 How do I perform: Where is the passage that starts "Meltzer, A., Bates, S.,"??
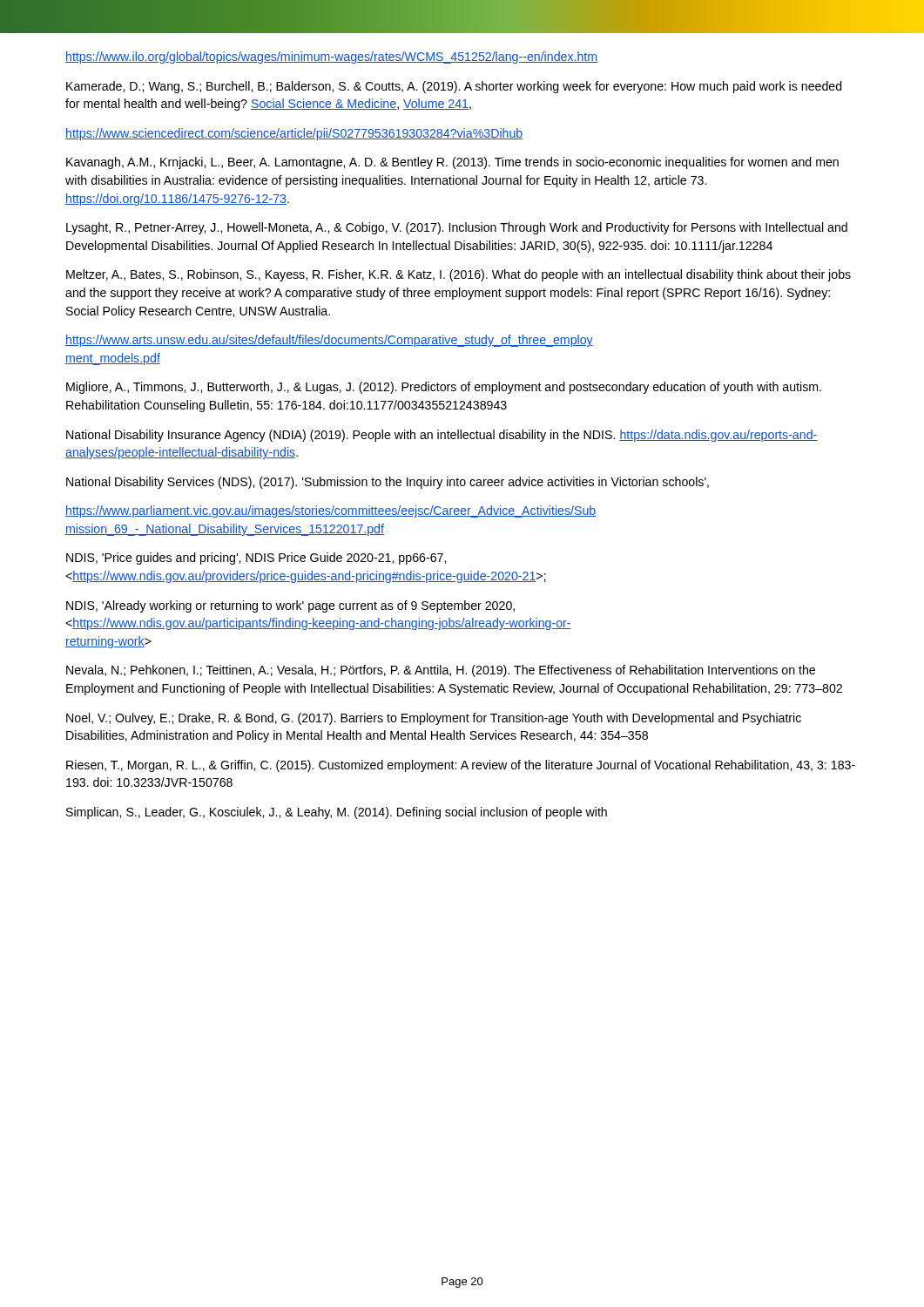458,293
